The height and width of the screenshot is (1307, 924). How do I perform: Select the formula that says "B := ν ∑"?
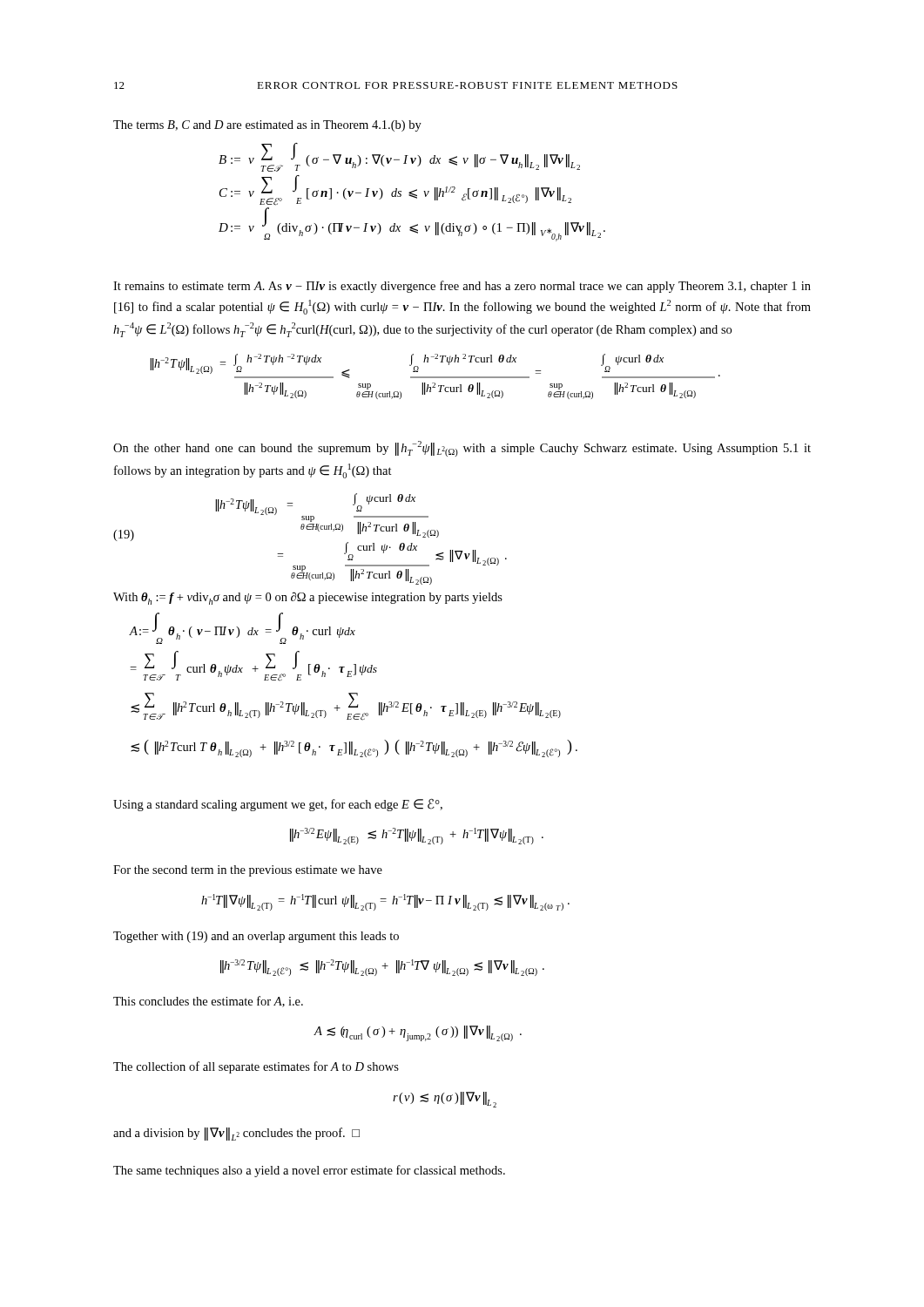pyautogui.click(x=462, y=206)
